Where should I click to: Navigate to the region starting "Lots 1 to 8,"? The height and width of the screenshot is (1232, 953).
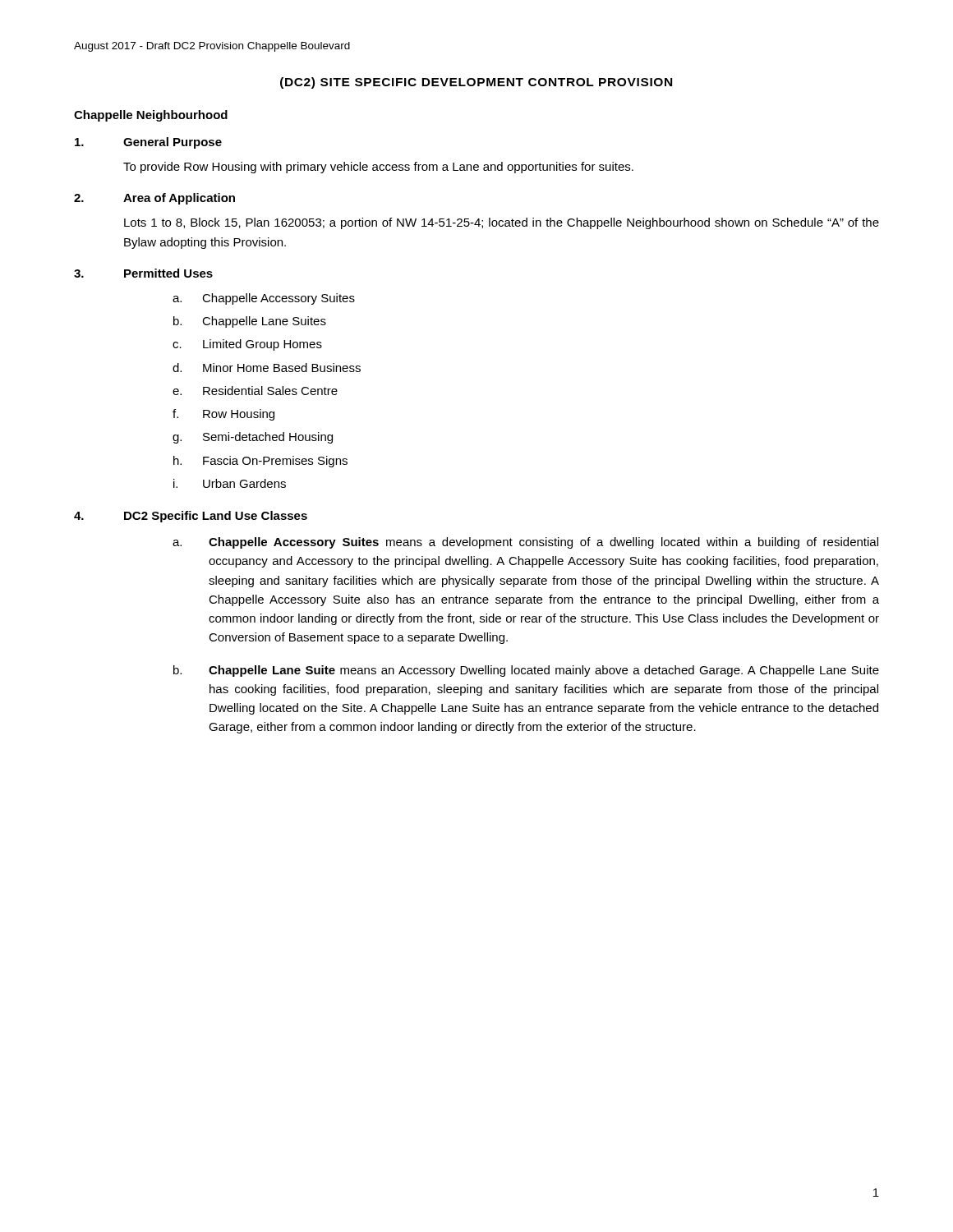coord(501,232)
